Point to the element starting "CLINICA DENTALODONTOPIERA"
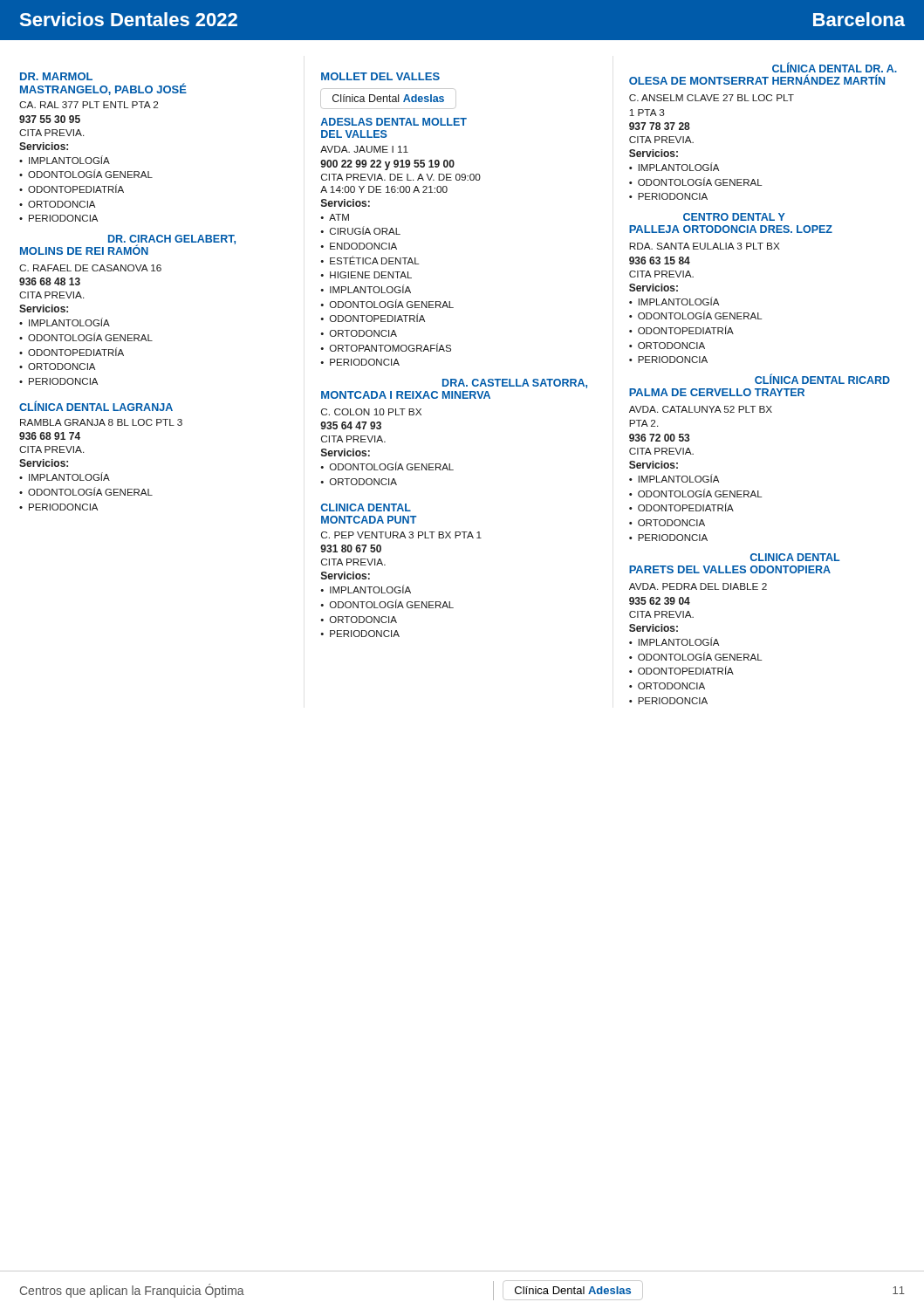 coord(795,564)
